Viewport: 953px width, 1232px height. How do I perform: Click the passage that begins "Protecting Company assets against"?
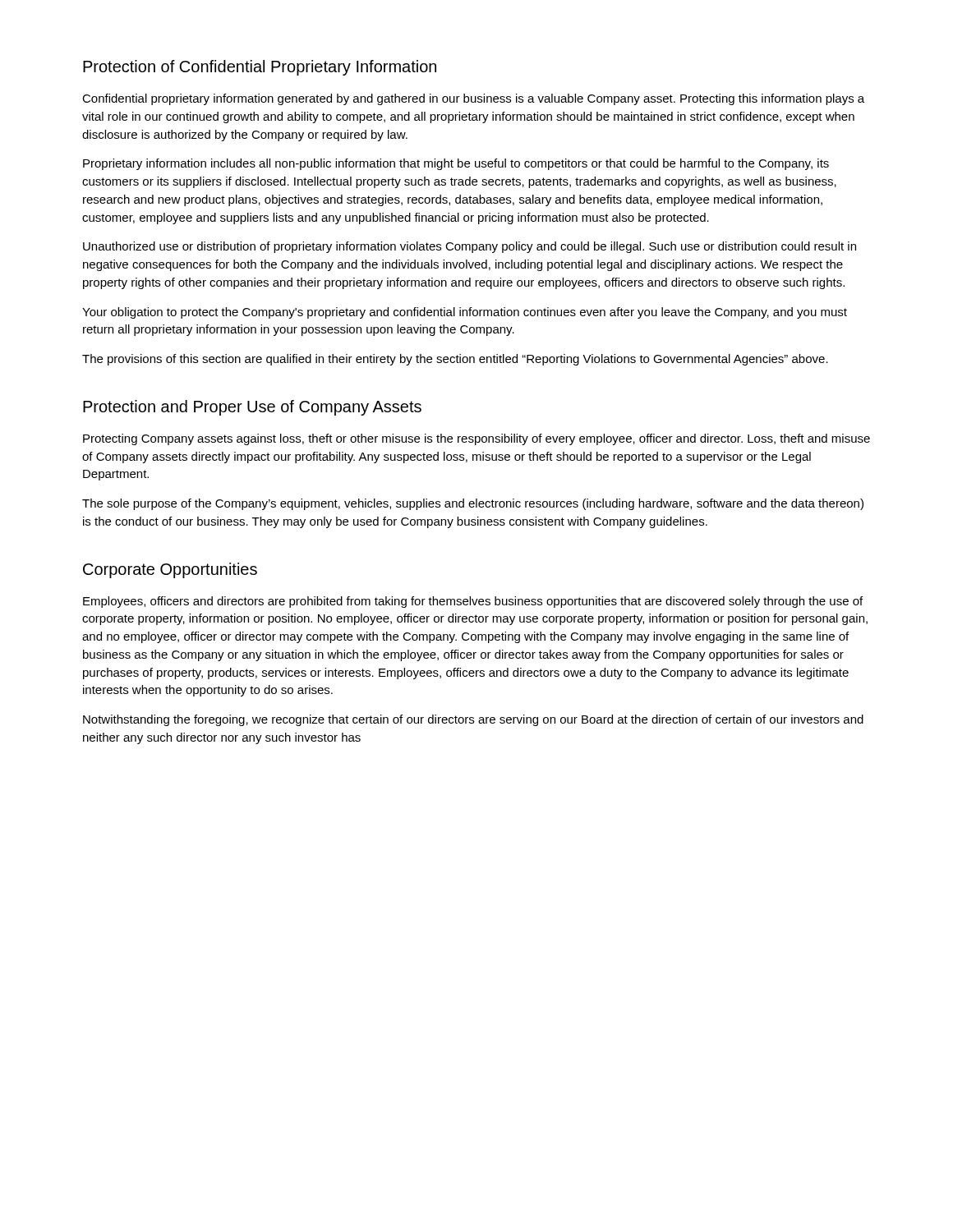[476, 456]
